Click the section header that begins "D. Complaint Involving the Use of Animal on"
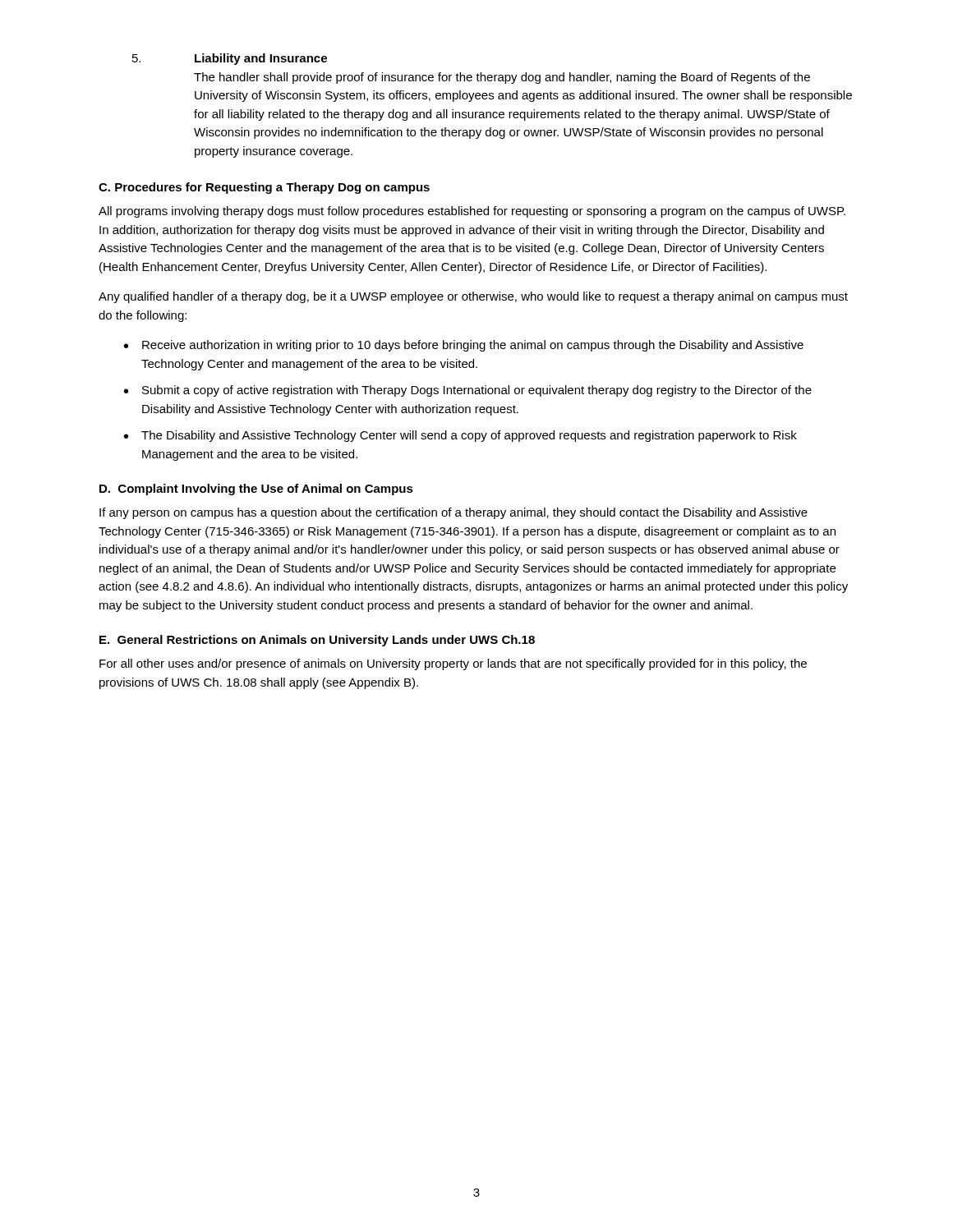 (256, 488)
